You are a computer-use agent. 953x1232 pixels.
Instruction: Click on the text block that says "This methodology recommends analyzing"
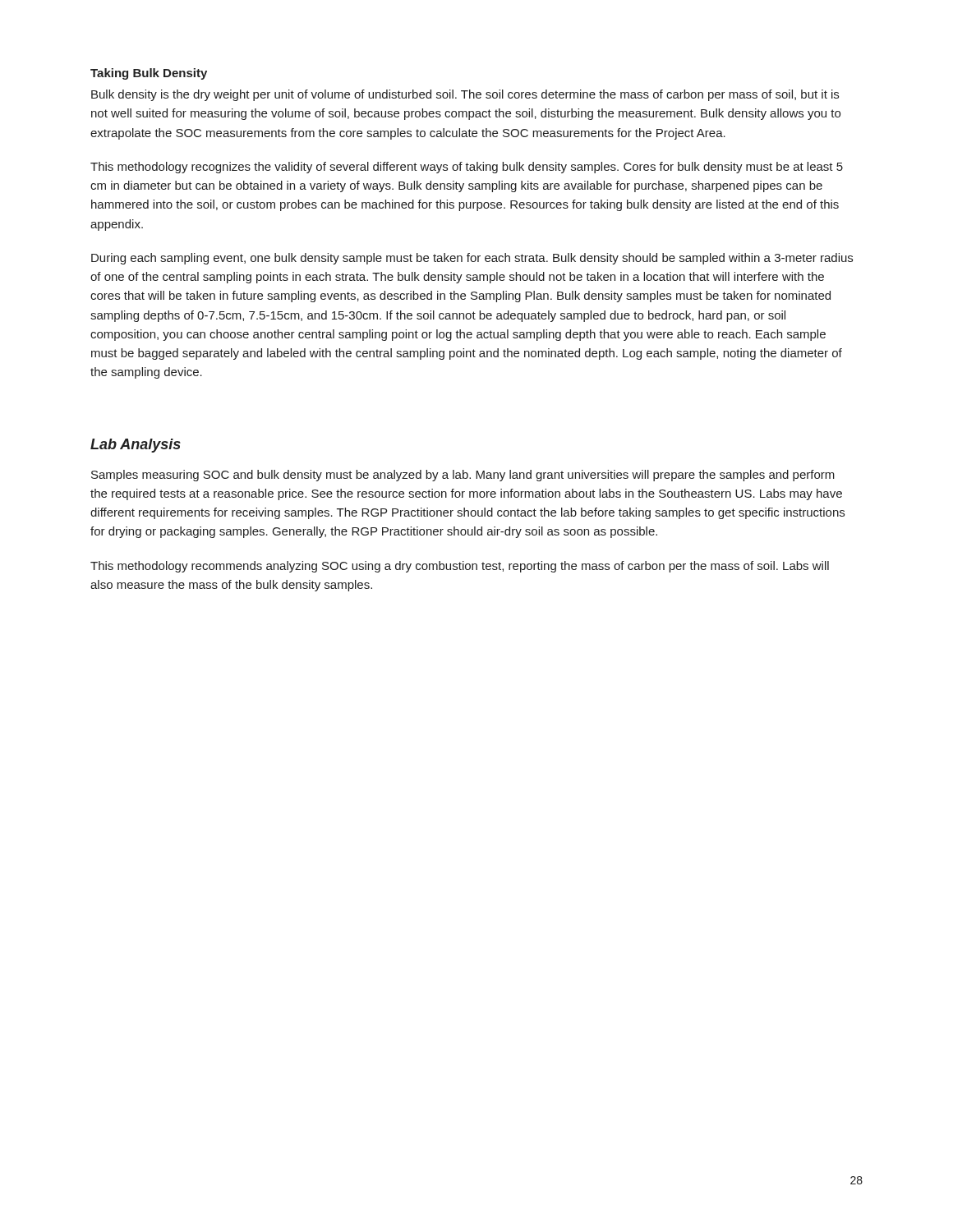pos(460,575)
